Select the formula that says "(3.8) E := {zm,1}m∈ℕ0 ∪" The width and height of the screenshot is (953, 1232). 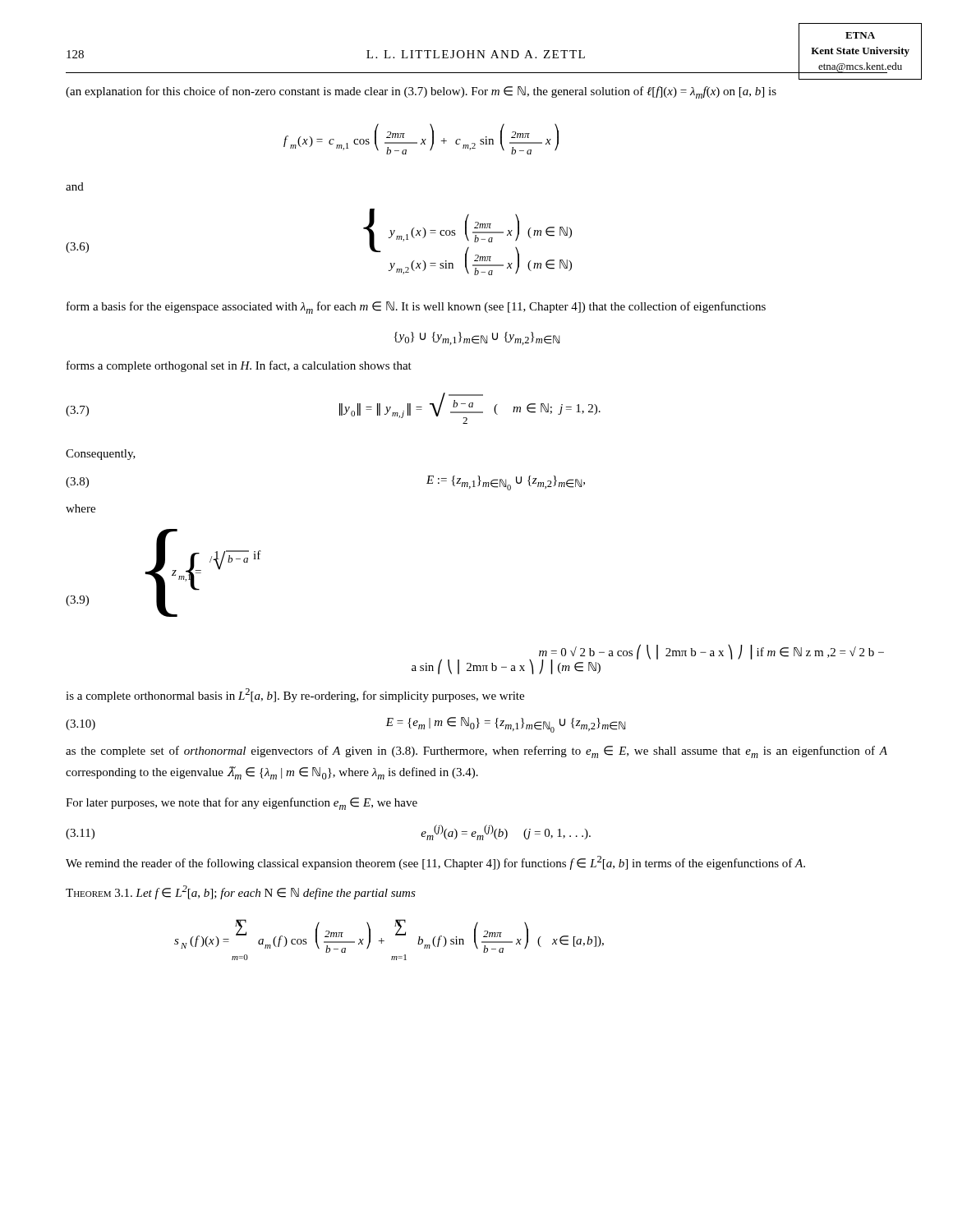476,482
